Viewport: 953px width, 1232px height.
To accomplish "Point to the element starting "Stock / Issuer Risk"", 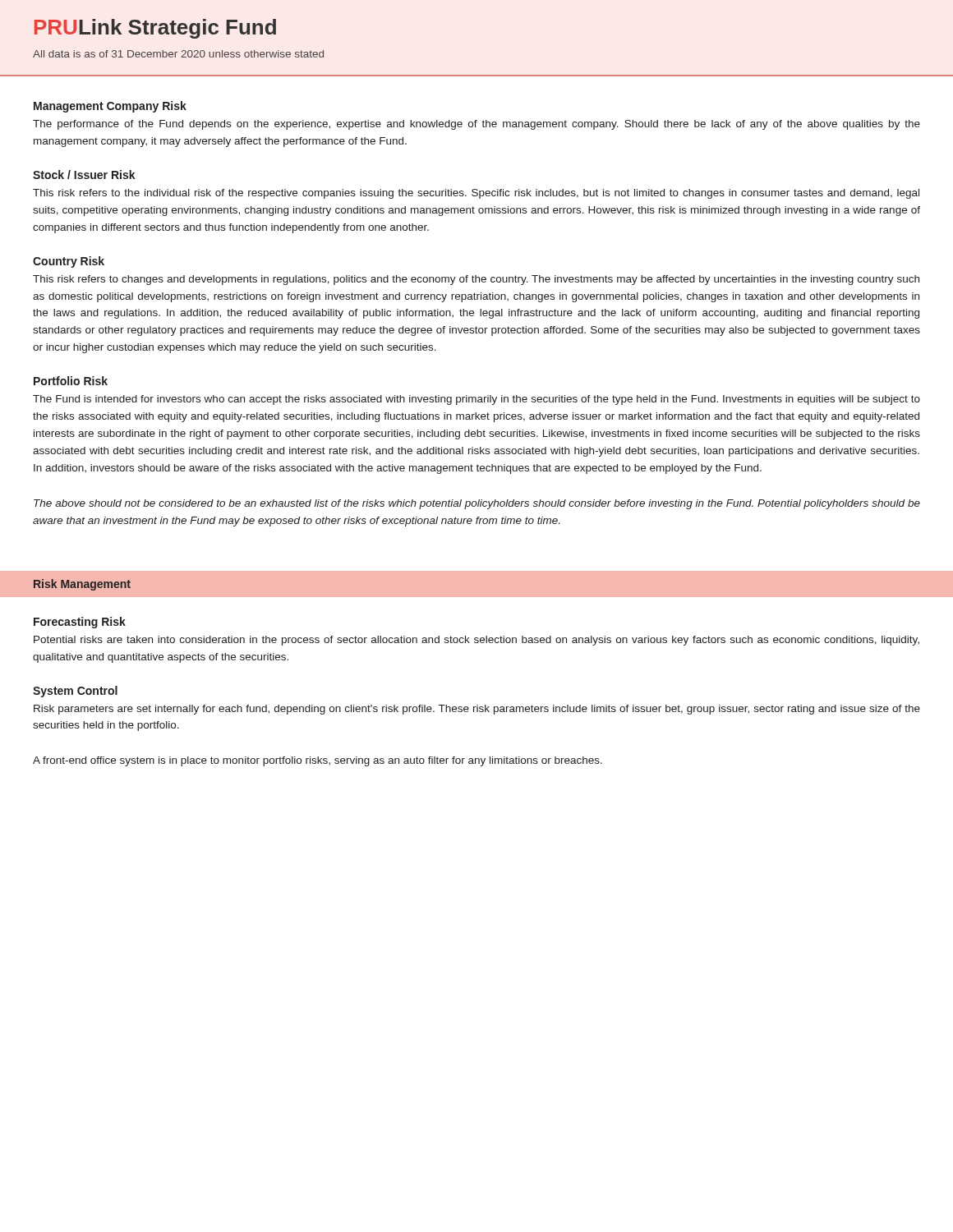I will [x=84, y=175].
